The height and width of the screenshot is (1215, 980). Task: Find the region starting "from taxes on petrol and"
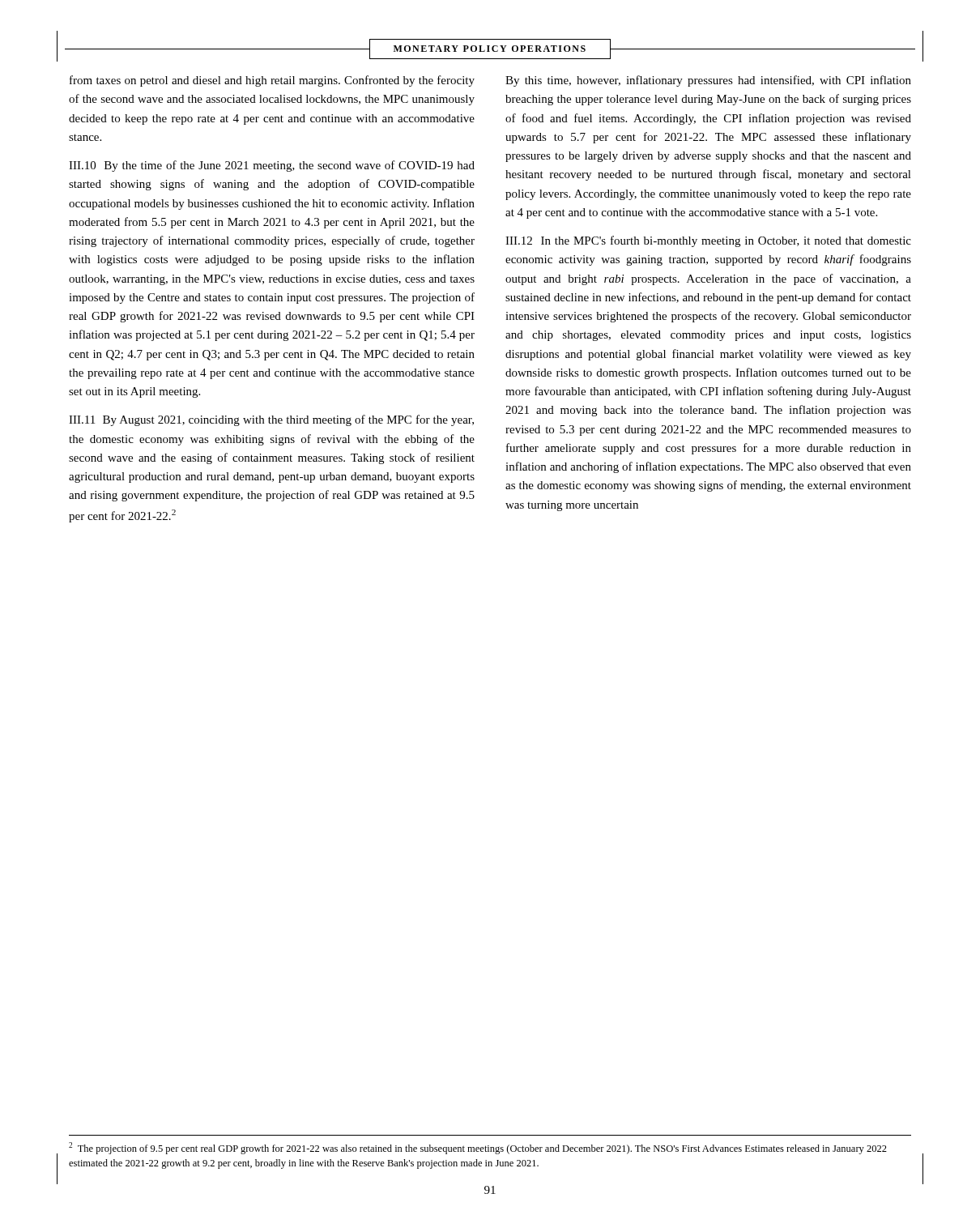click(x=272, y=108)
